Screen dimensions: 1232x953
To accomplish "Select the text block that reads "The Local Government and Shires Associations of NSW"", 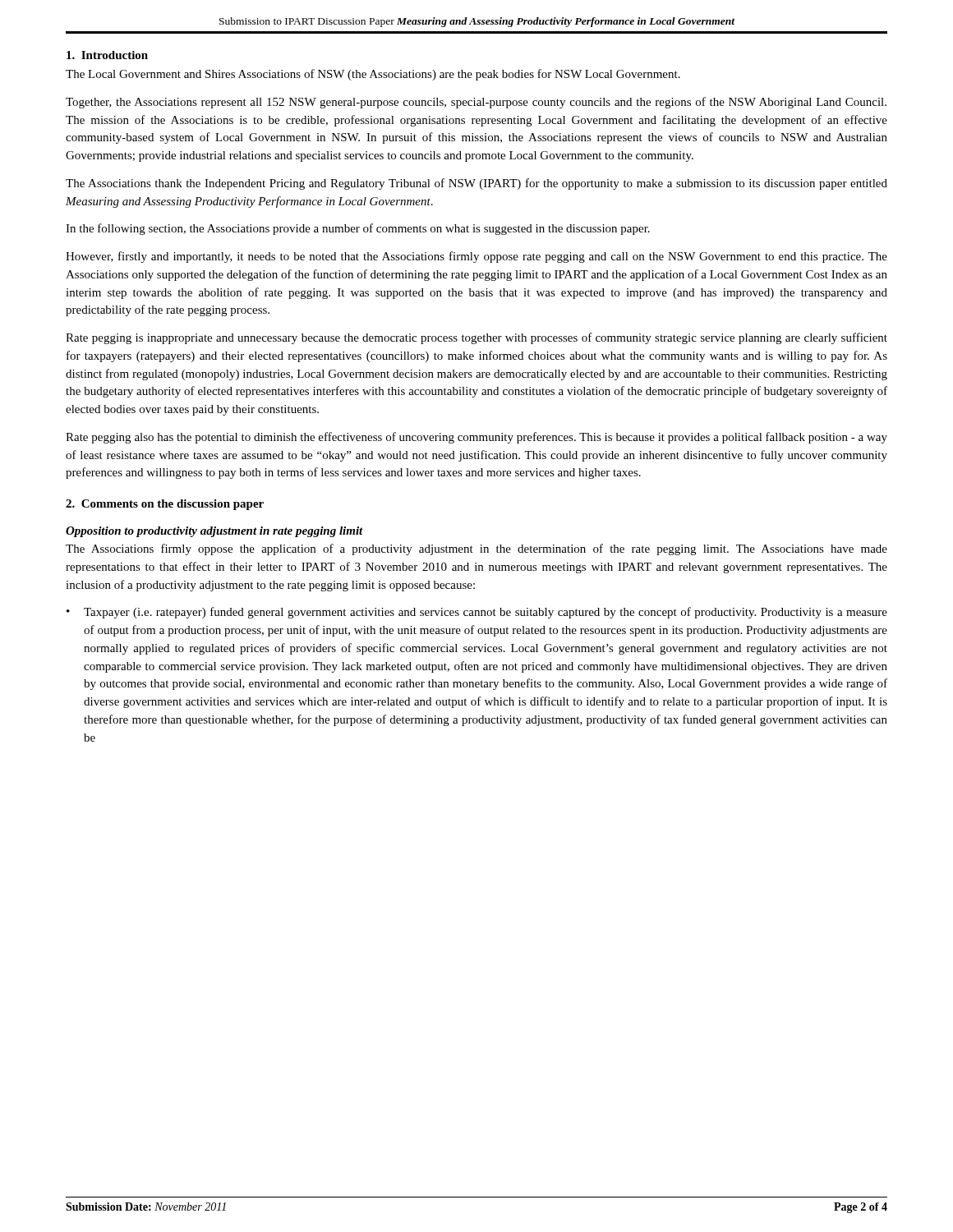I will click(373, 74).
